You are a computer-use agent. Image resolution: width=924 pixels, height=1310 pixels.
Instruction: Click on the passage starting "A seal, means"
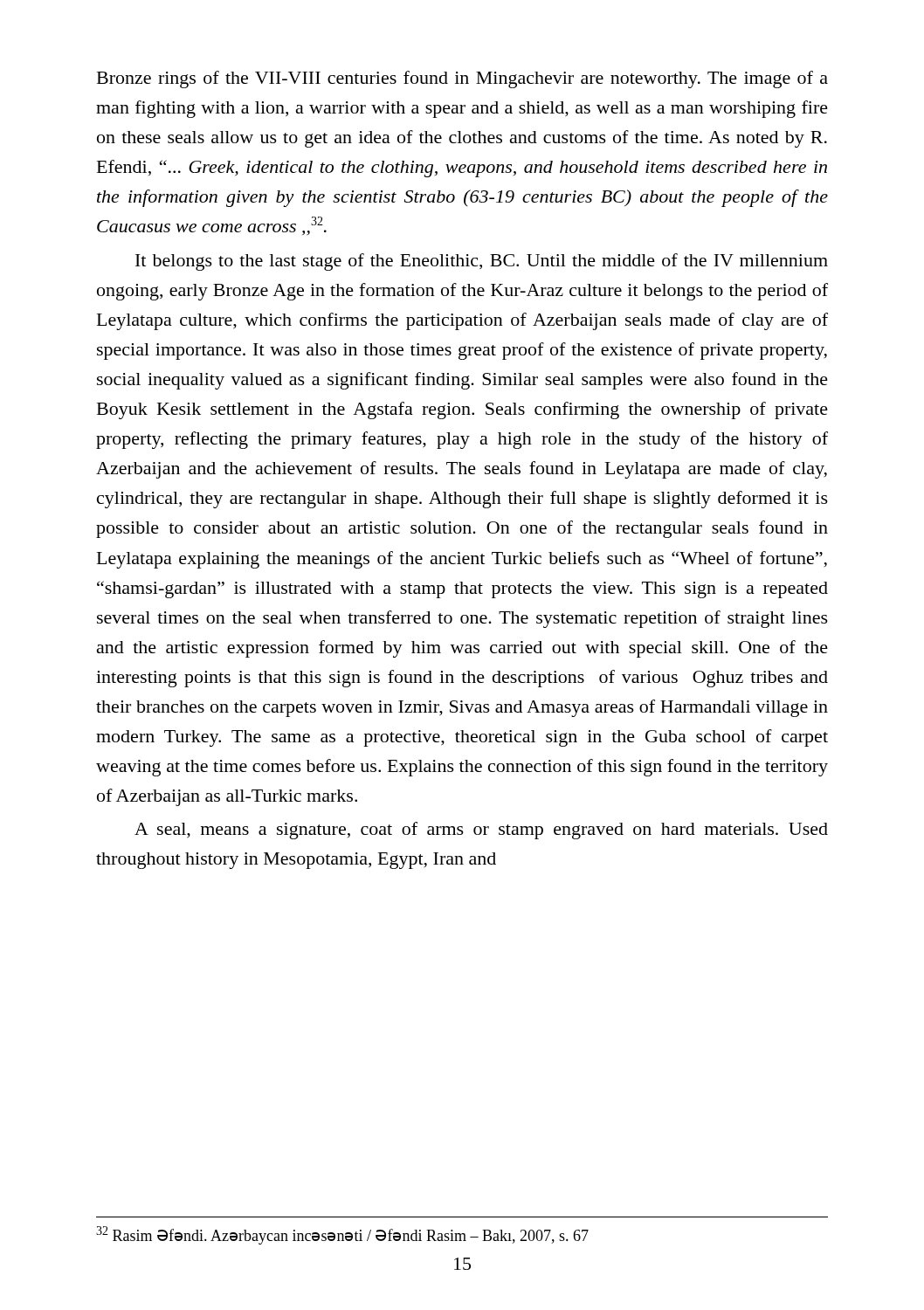click(x=462, y=844)
